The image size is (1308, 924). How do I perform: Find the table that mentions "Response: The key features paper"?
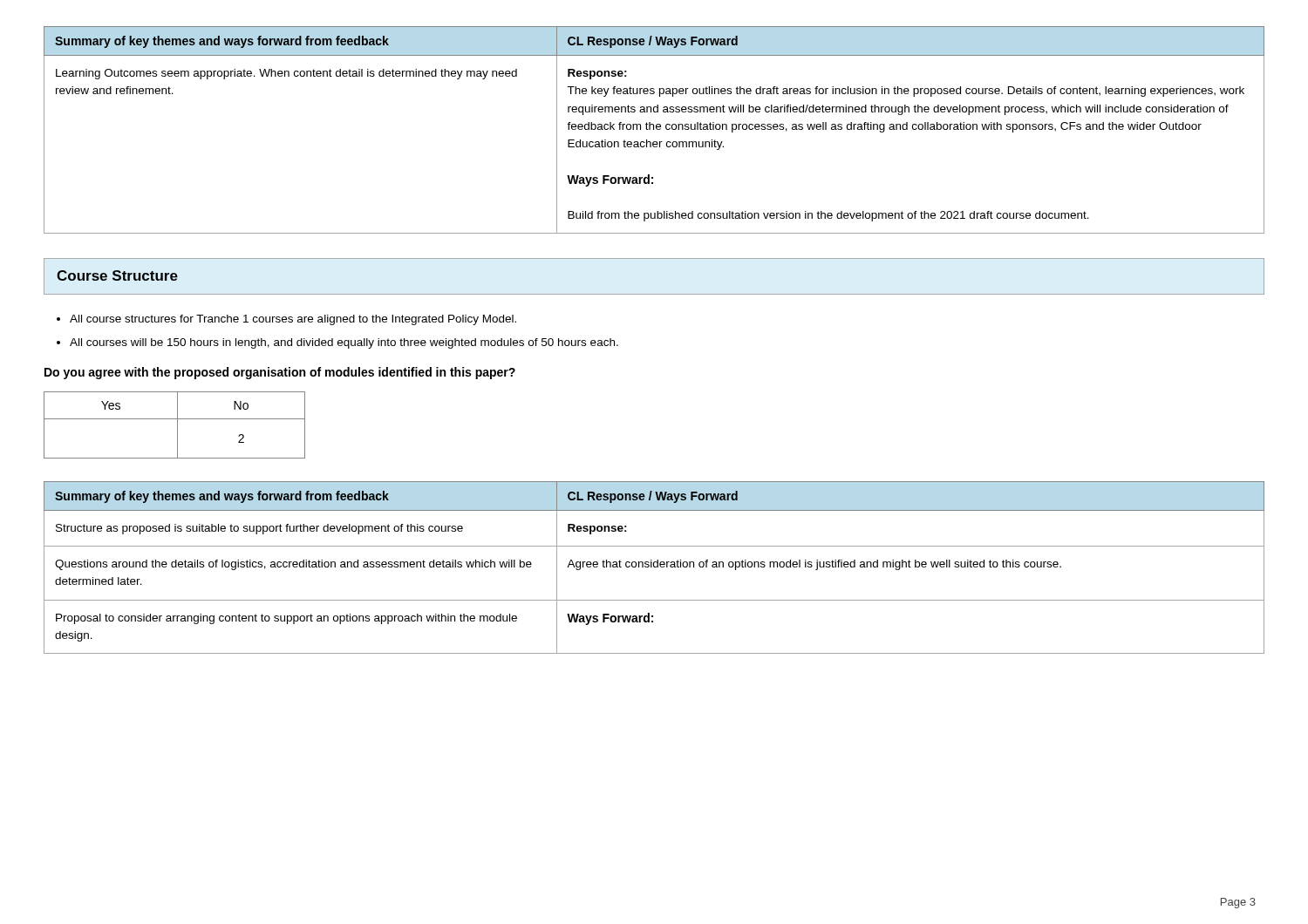tap(654, 130)
